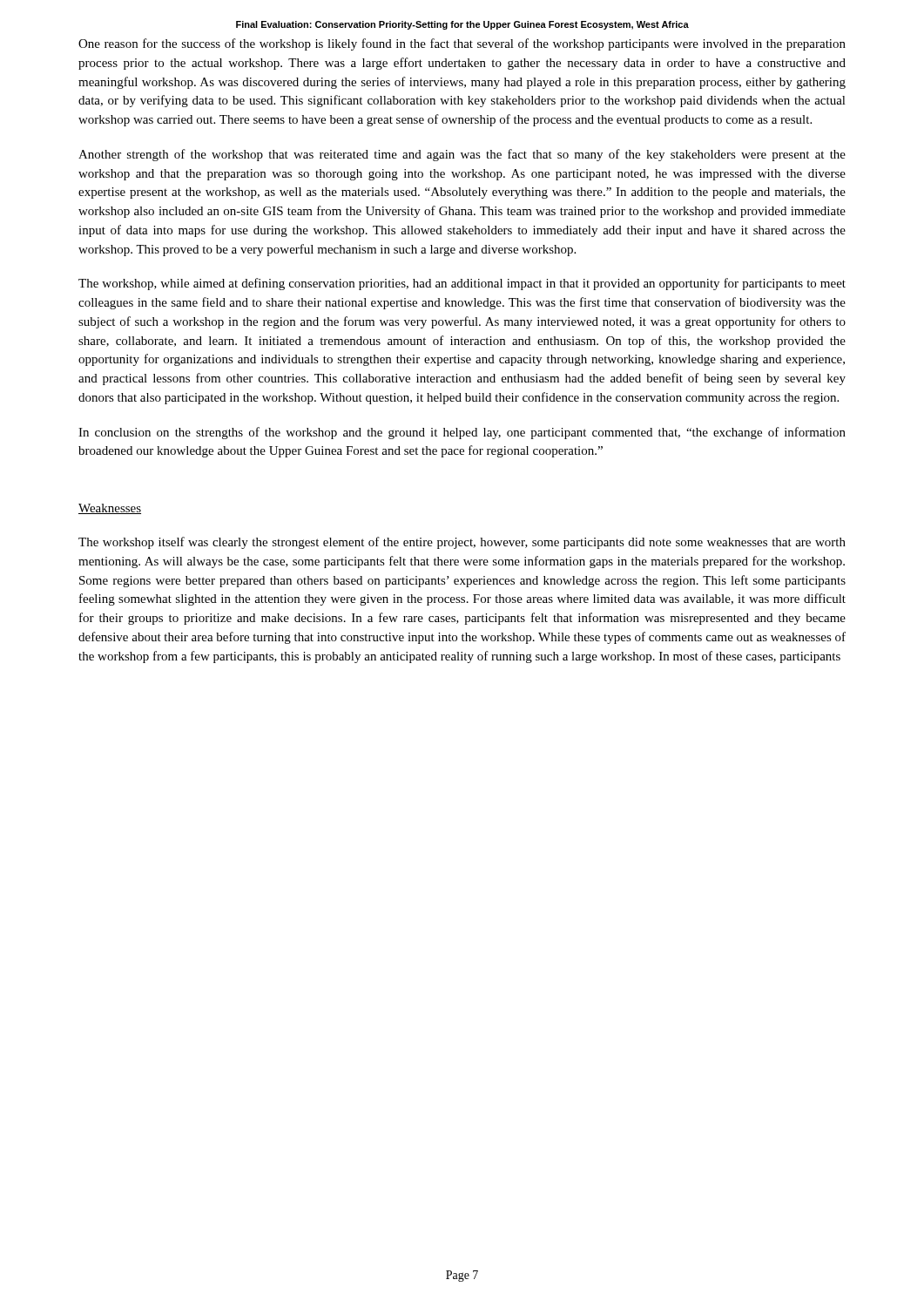The width and height of the screenshot is (924, 1307).
Task: Where is the passage that starts "The workshop itself was"?
Action: tap(462, 599)
